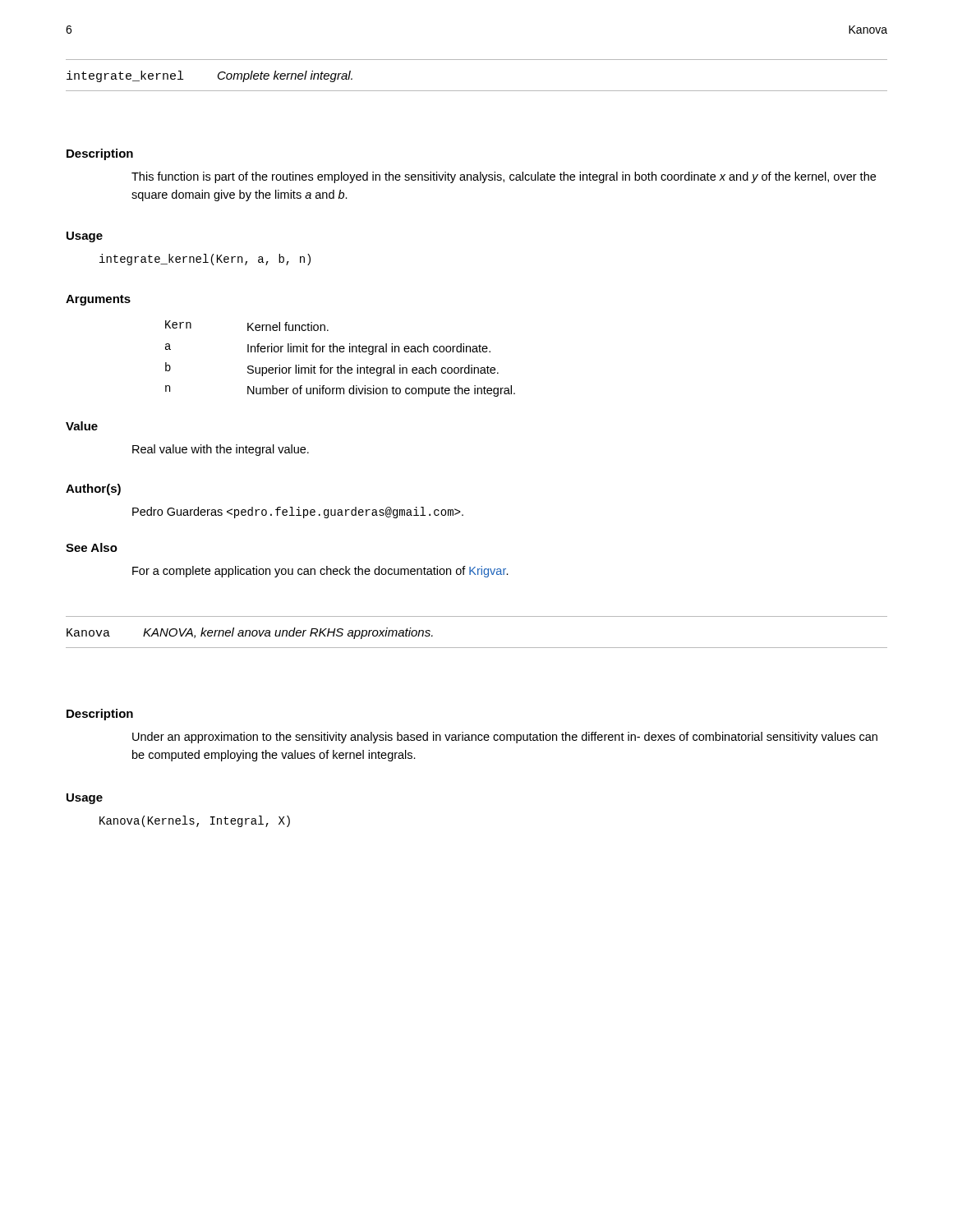Find the block on this page that starts "For a complete"

point(320,571)
